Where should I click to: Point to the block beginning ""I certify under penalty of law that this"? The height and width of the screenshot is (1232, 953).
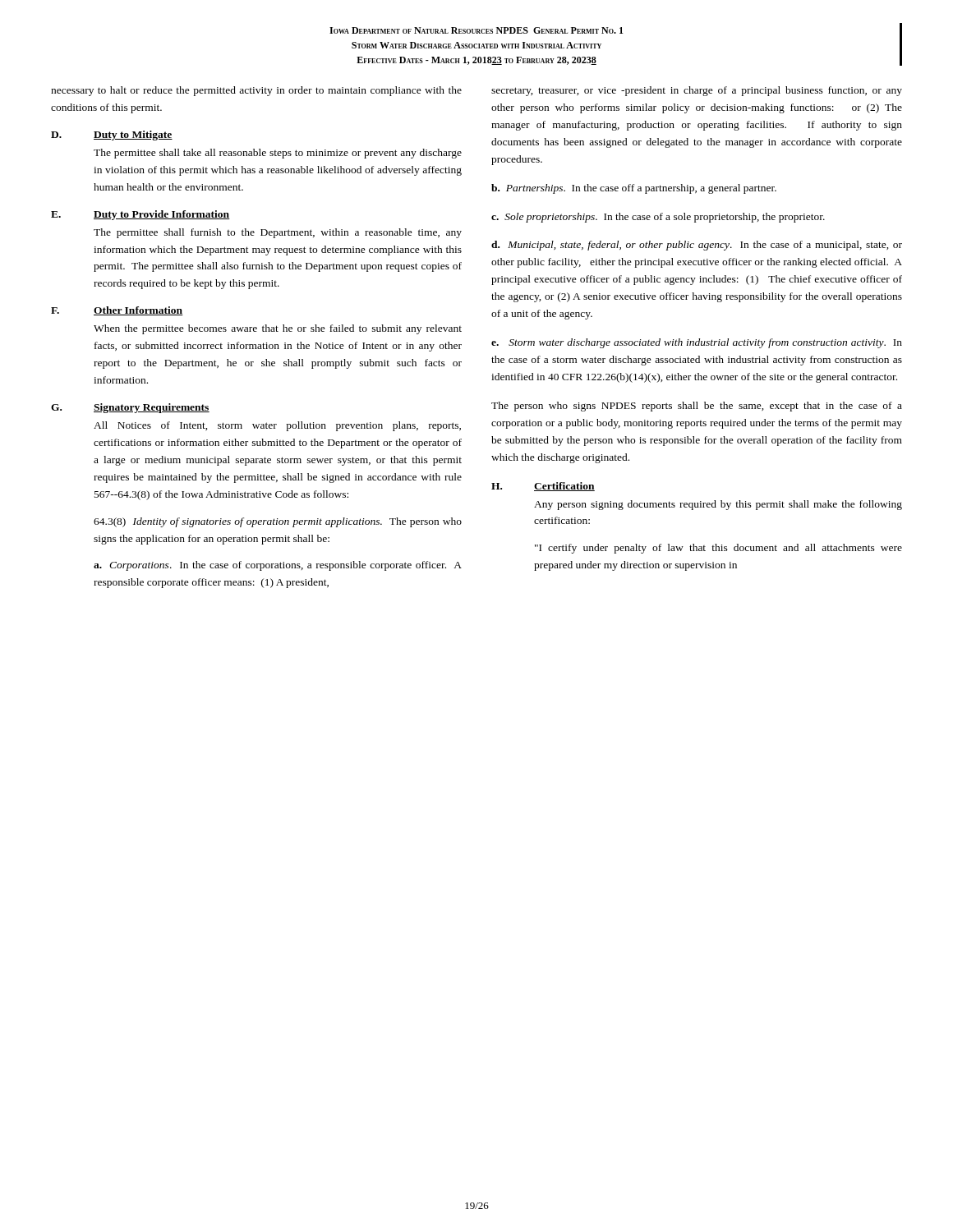click(x=718, y=557)
